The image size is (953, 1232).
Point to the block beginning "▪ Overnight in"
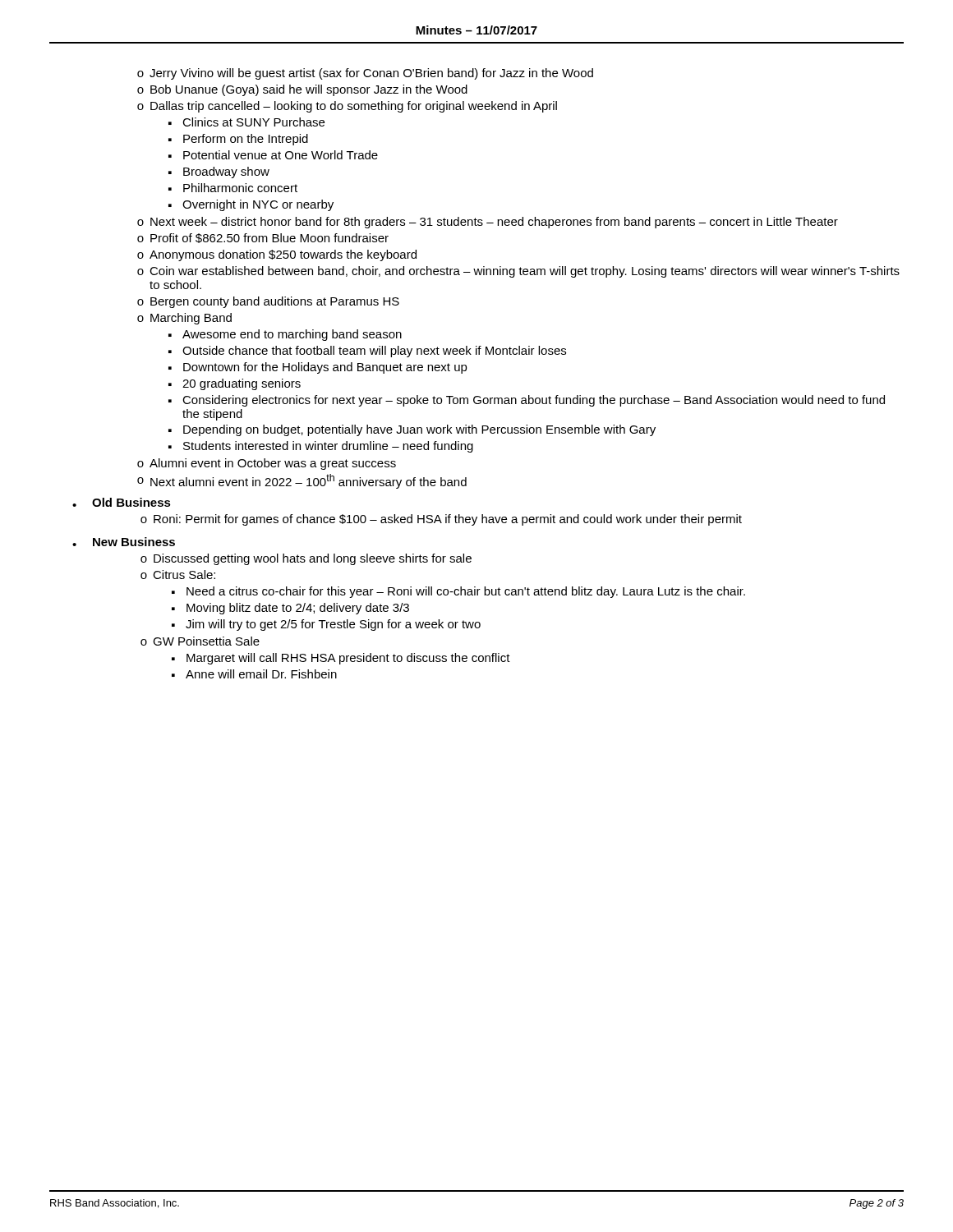[536, 205]
